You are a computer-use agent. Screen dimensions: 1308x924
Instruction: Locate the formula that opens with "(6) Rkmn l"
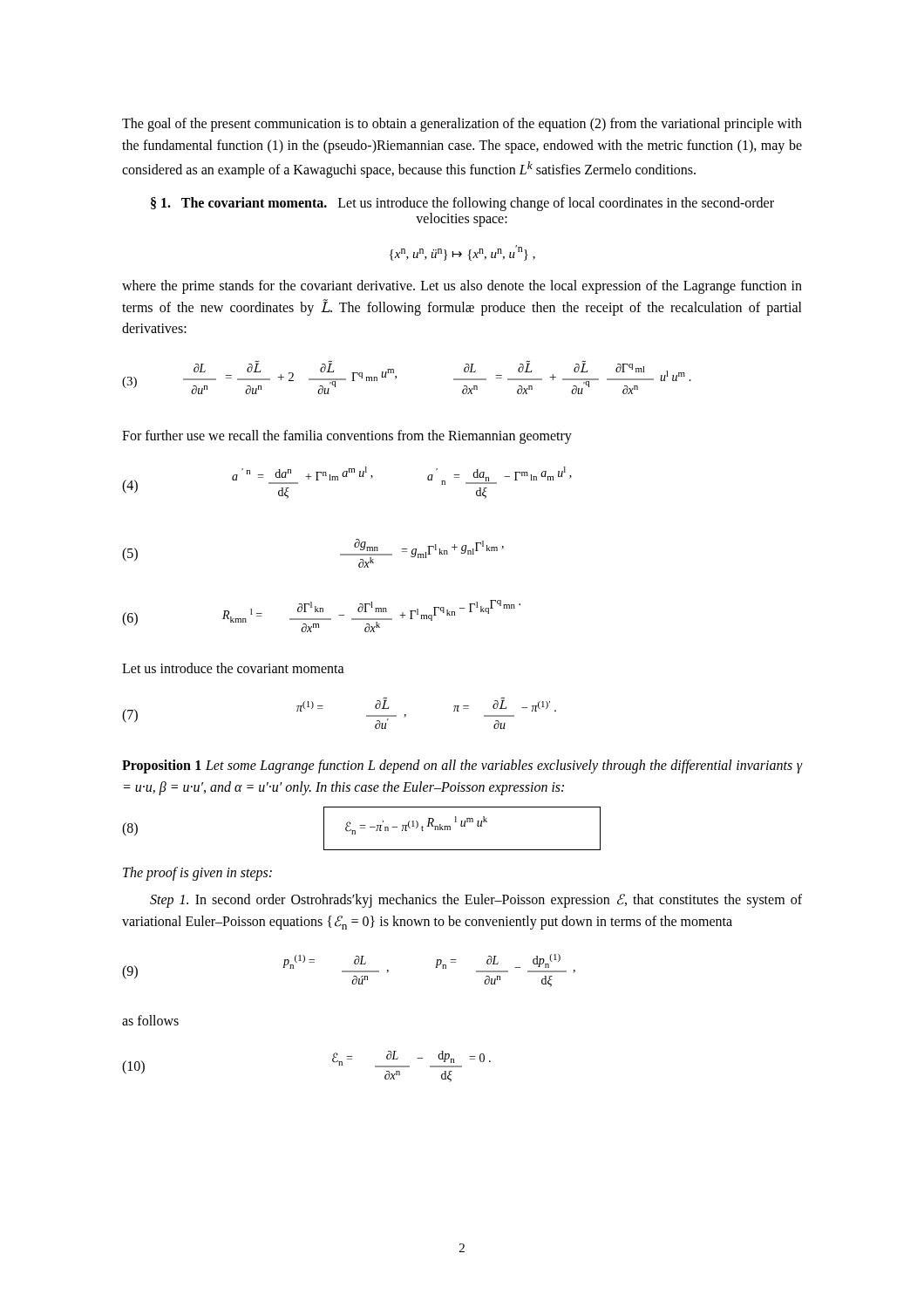[x=462, y=618]
